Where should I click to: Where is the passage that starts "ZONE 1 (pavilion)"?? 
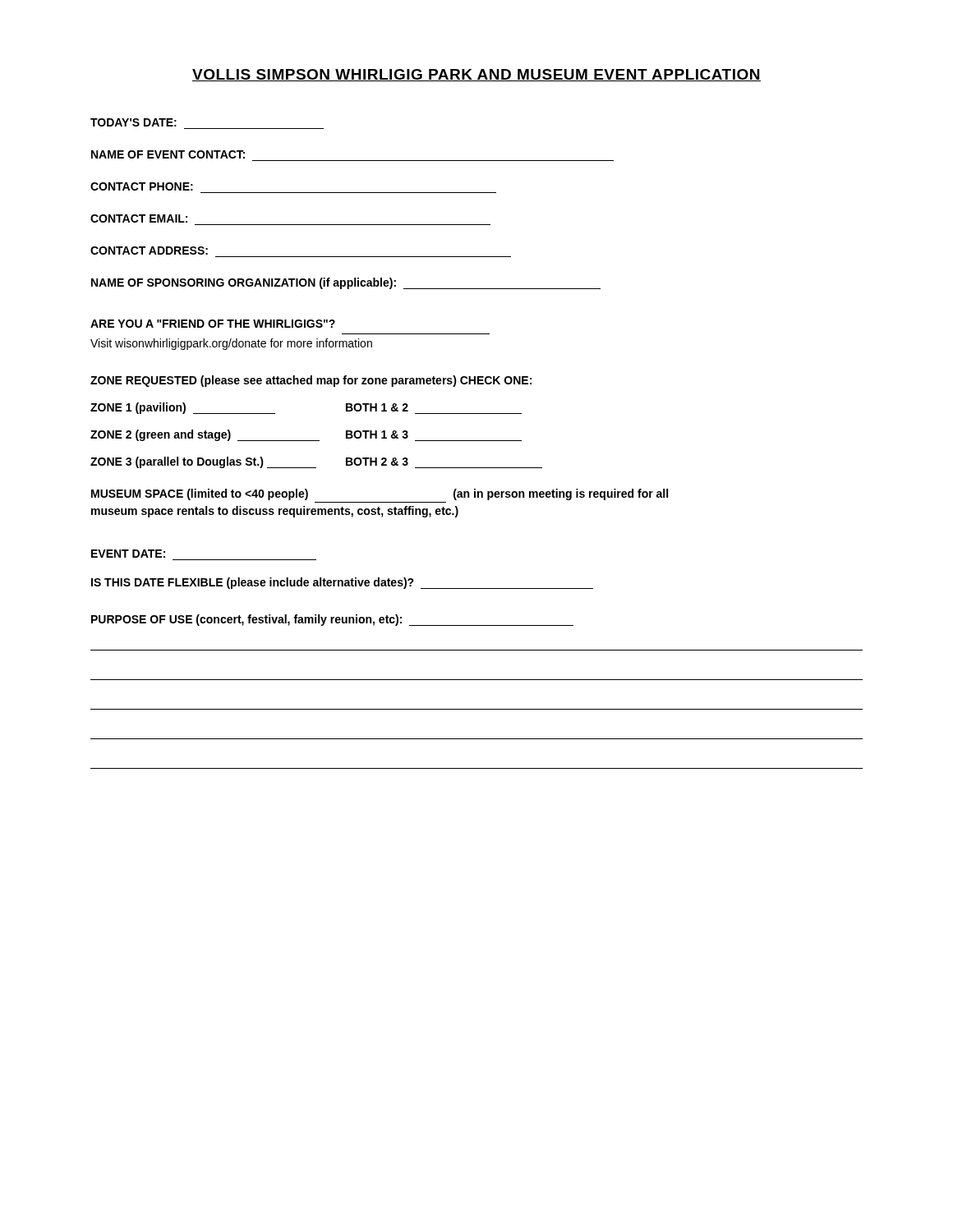click(x=476, y=407)
